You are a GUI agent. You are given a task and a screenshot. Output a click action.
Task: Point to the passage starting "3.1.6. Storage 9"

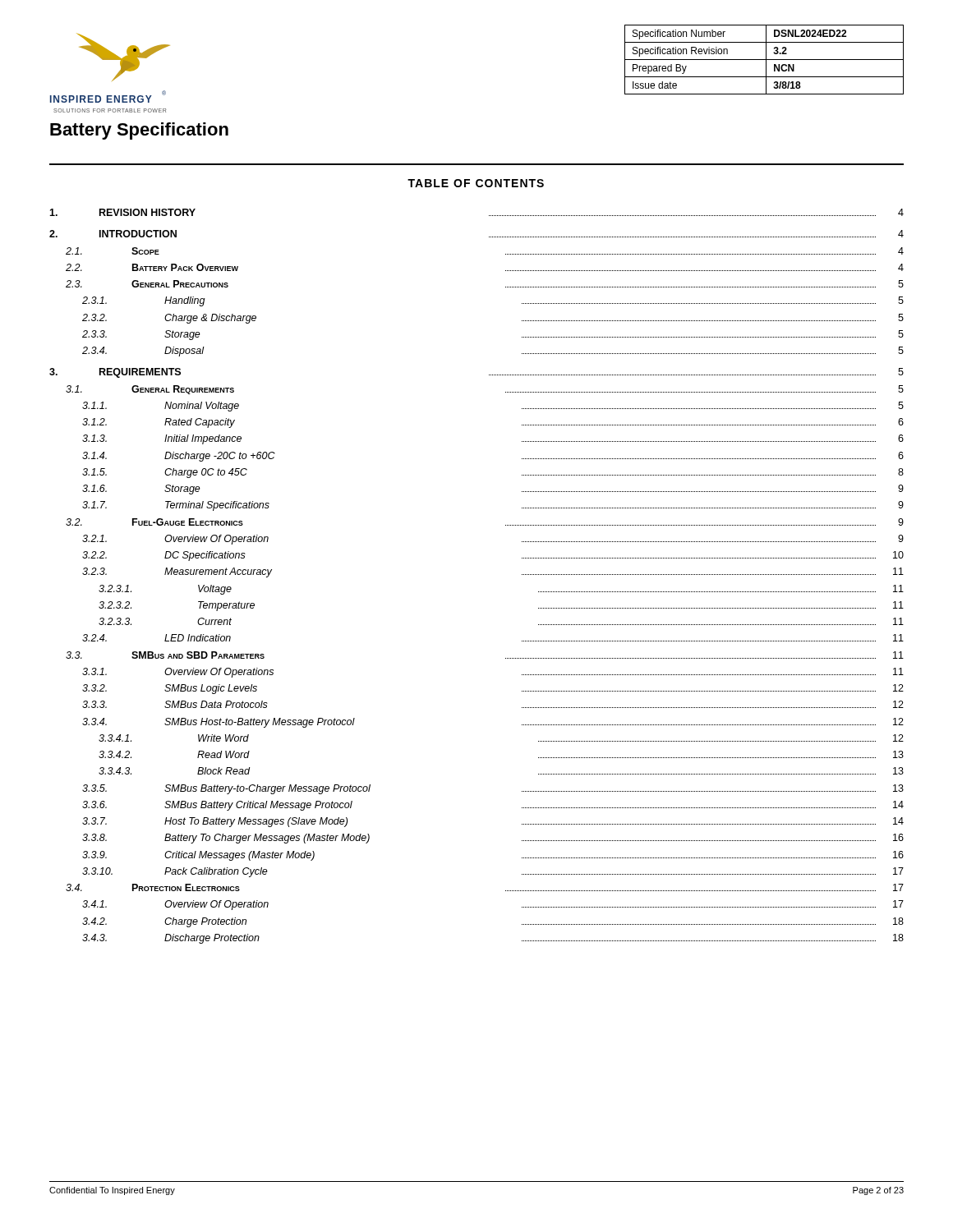[93, 489]
